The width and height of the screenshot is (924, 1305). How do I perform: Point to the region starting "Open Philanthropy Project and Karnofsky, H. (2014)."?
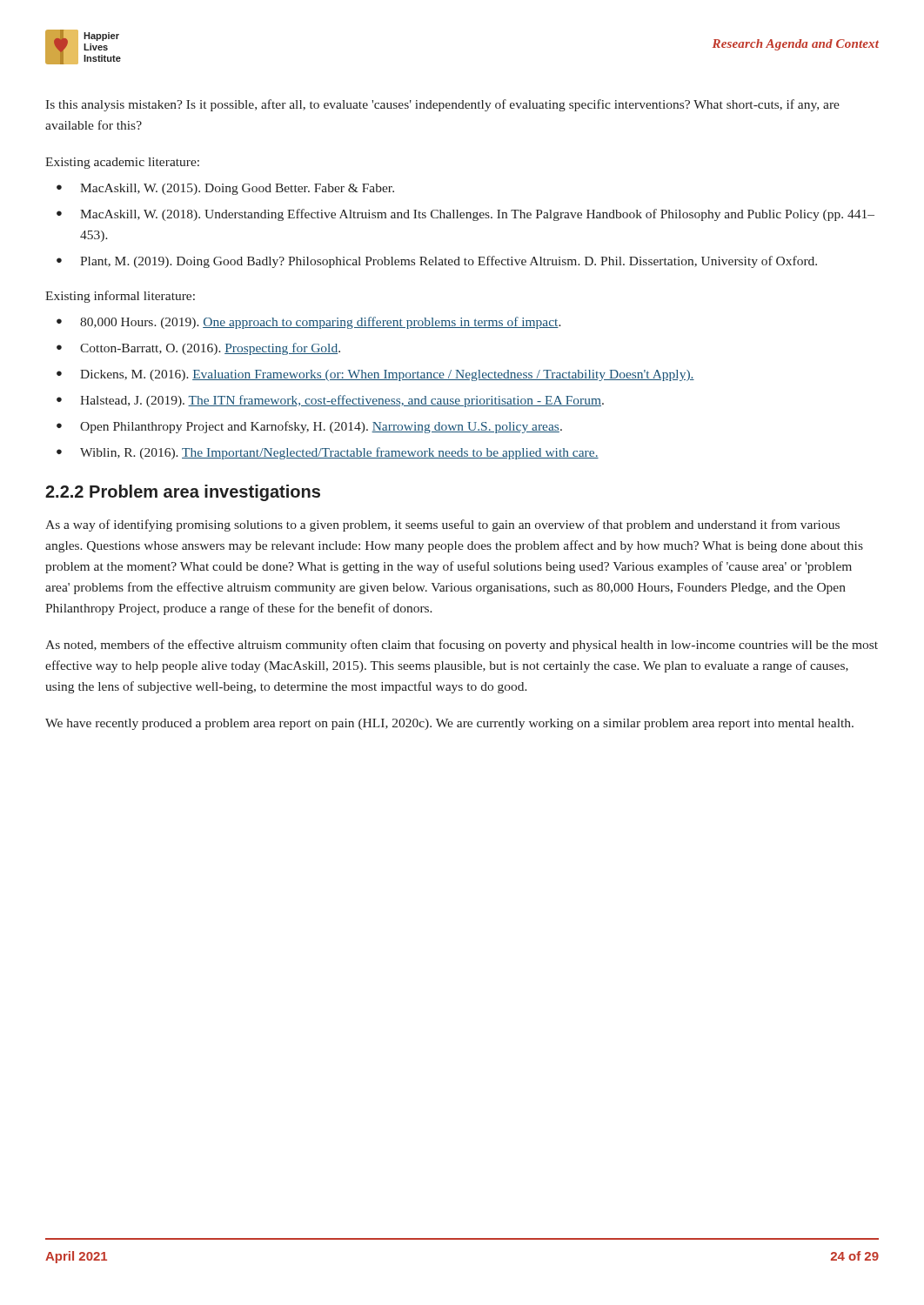(x=321, y=426)
